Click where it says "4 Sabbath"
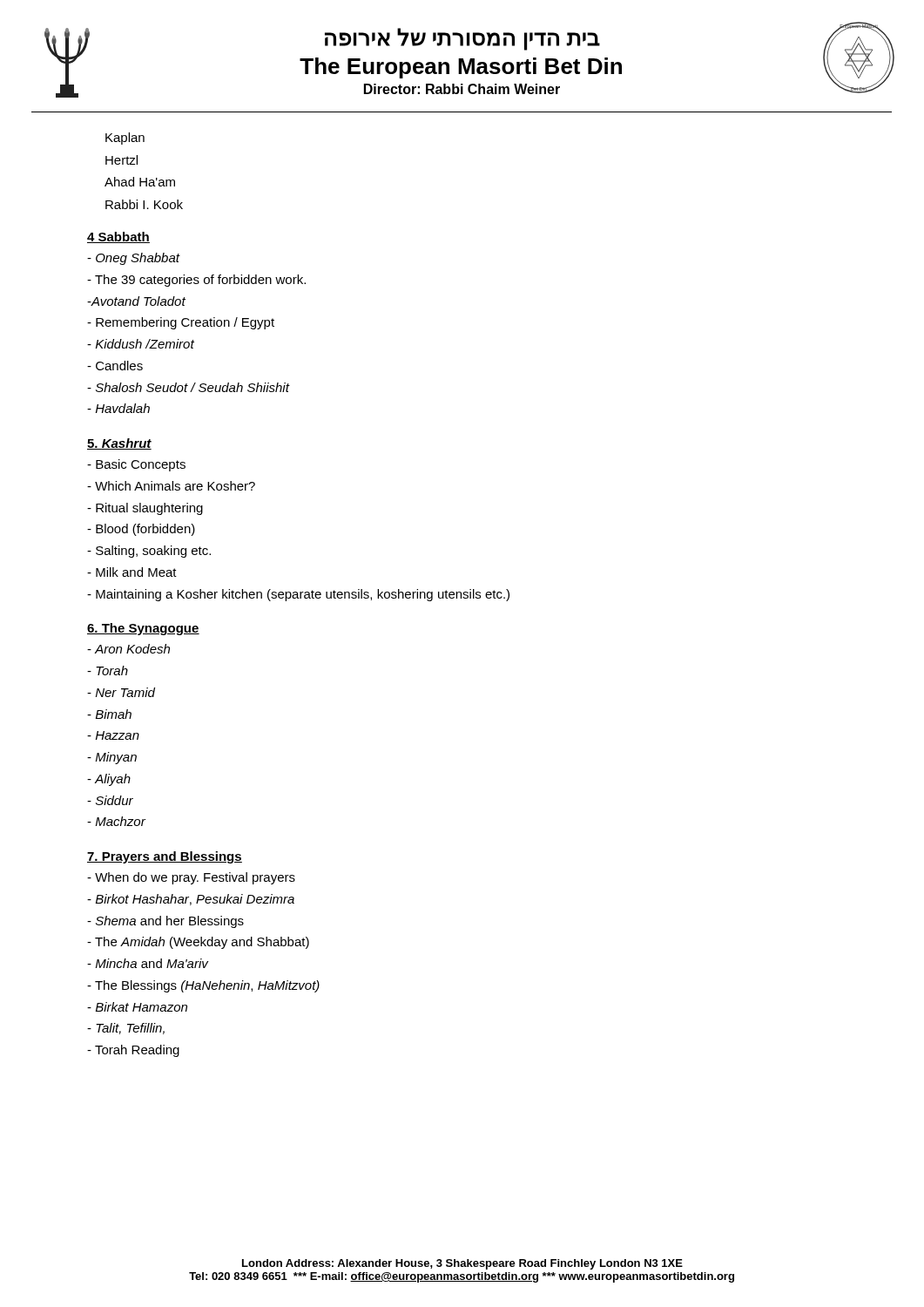This screenshot has width=924, height=1307. (118, 237)
